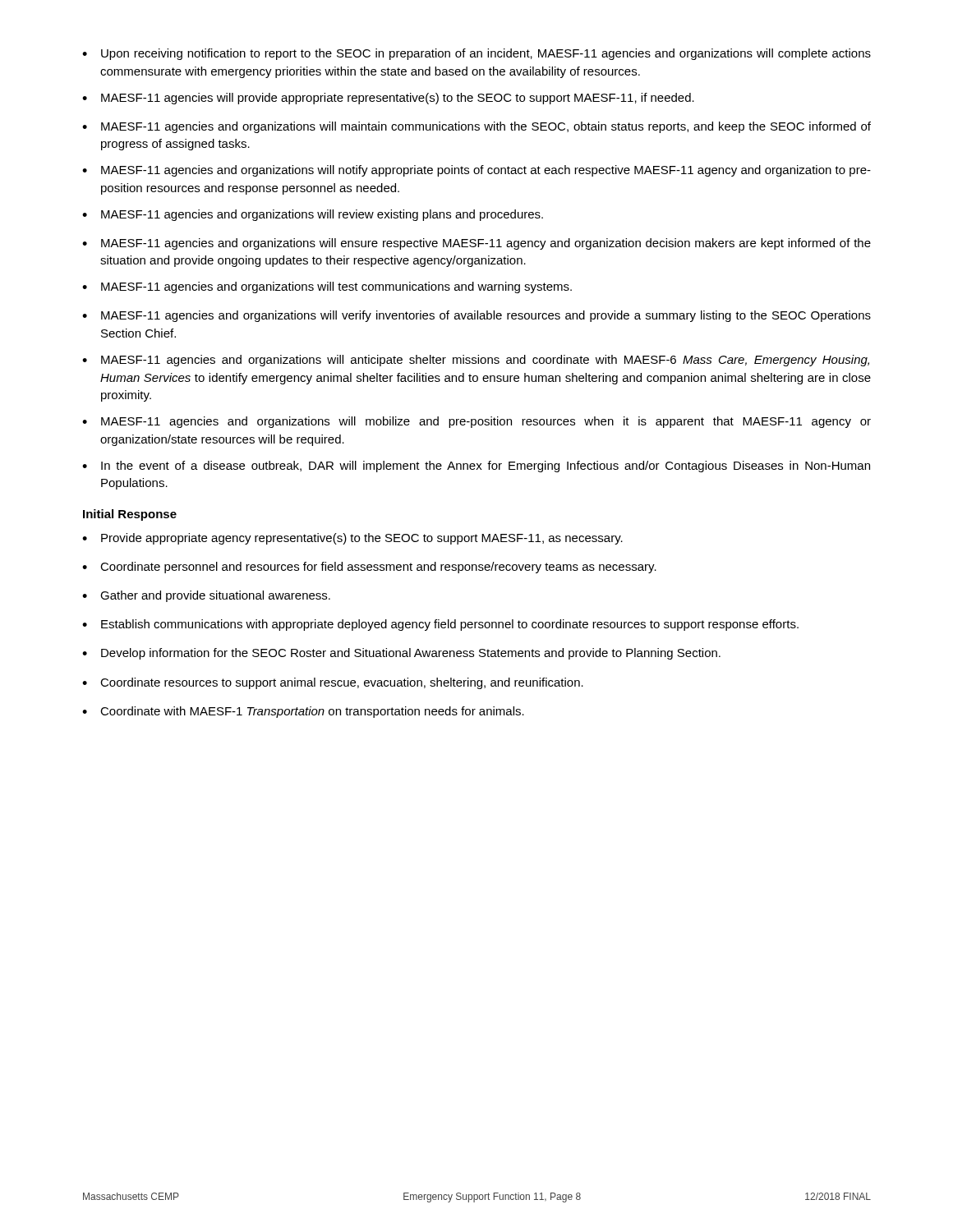Point to the text block starting "• Coordinate personnel and resources for field"
This screenshot has height=1232, width=953.
pos(476,568)
